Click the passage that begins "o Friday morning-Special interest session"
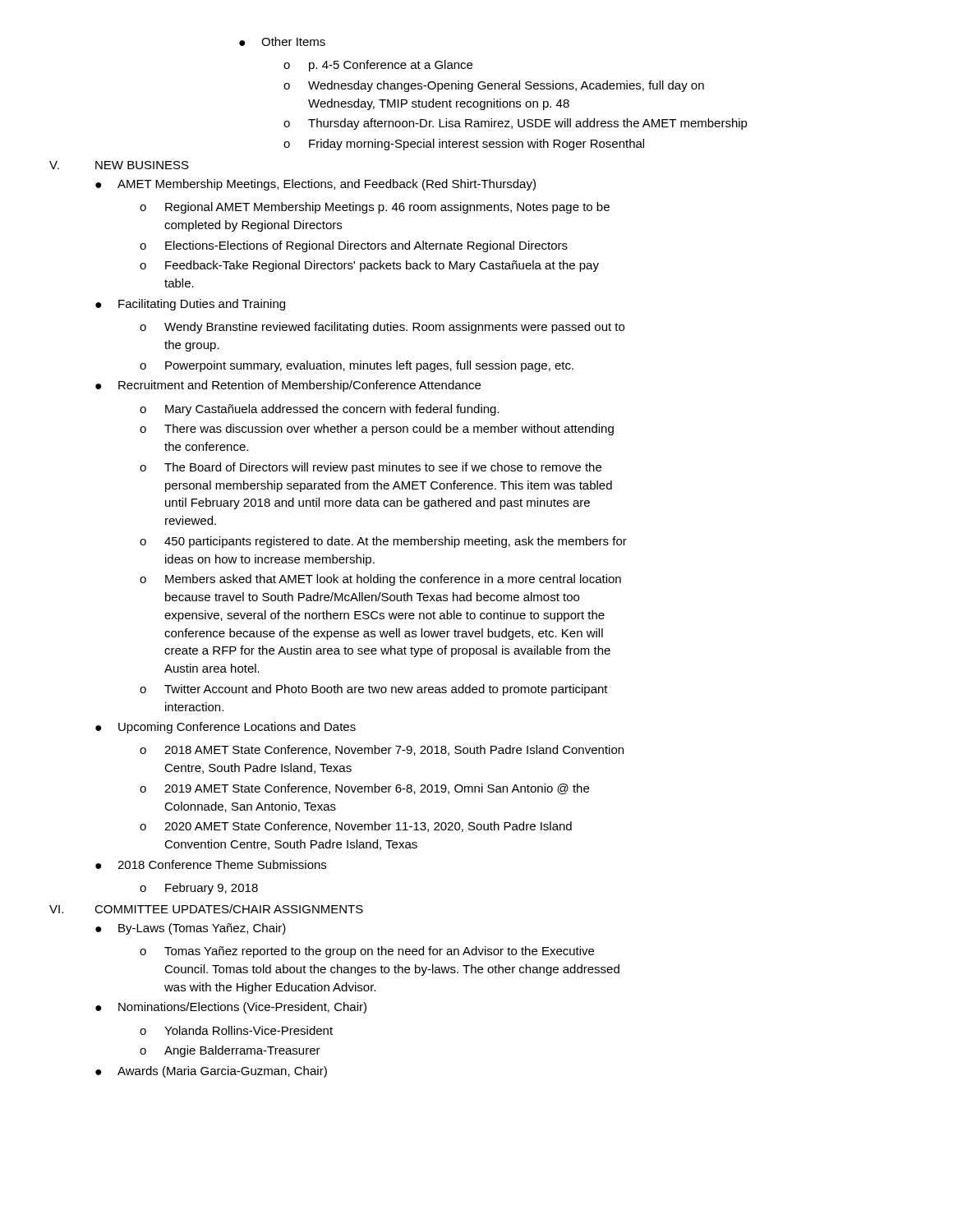 coord(464,144)
